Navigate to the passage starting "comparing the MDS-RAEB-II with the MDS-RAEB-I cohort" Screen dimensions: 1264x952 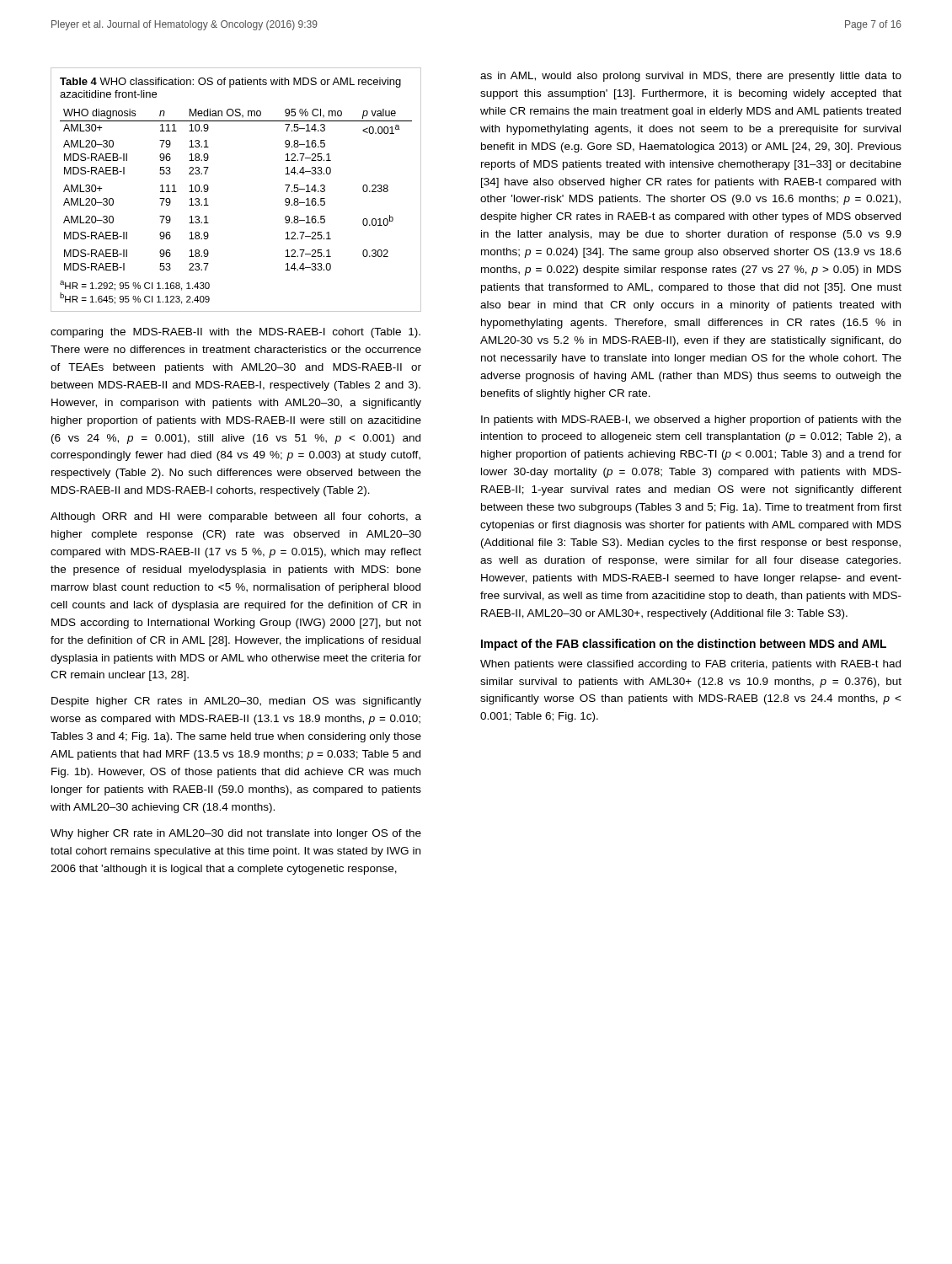236,411
